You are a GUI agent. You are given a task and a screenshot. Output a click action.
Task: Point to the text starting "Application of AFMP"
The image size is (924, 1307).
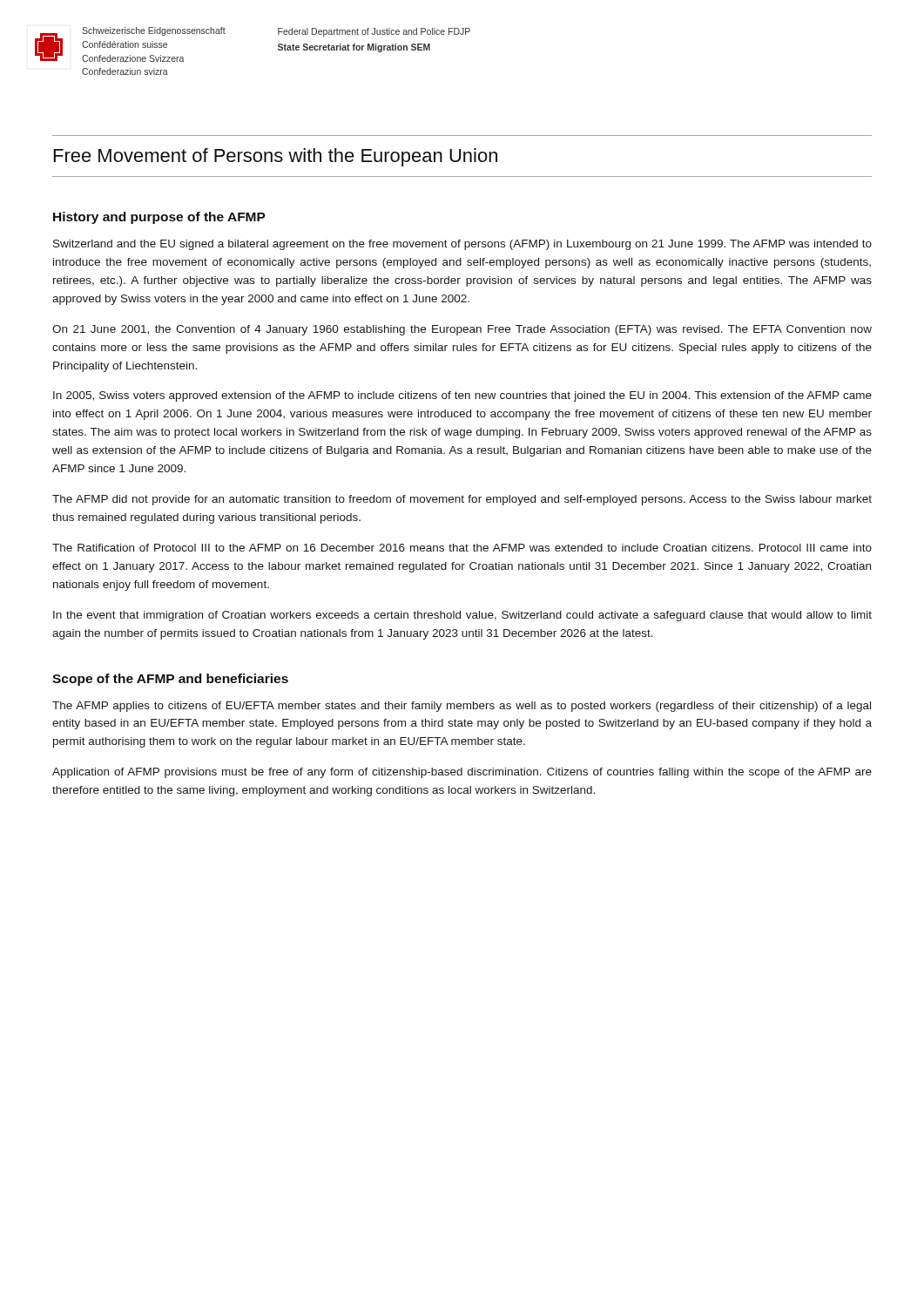pyautogui.click(x=462, y=781)
